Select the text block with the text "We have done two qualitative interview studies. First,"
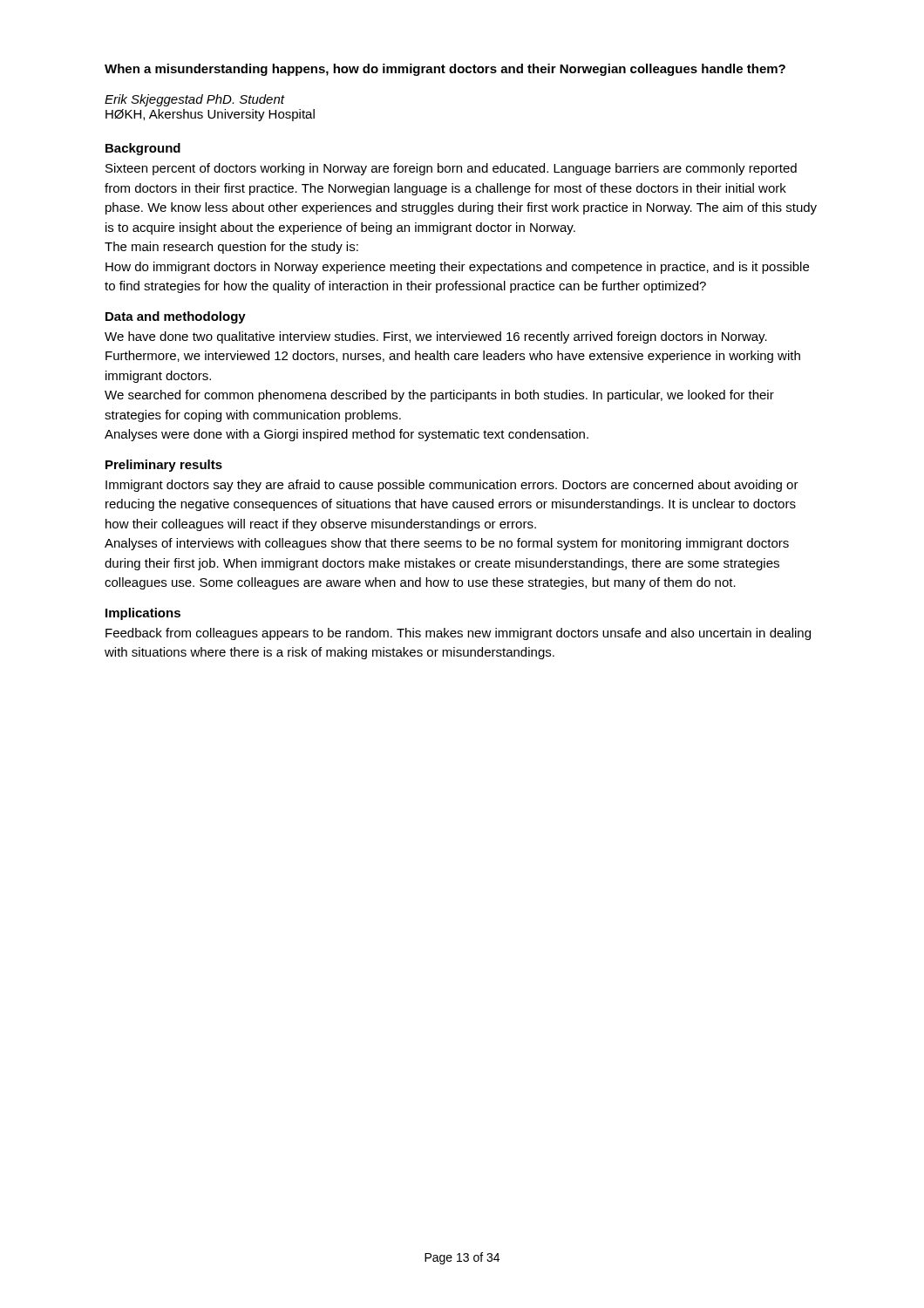 [x=453, y=385]
